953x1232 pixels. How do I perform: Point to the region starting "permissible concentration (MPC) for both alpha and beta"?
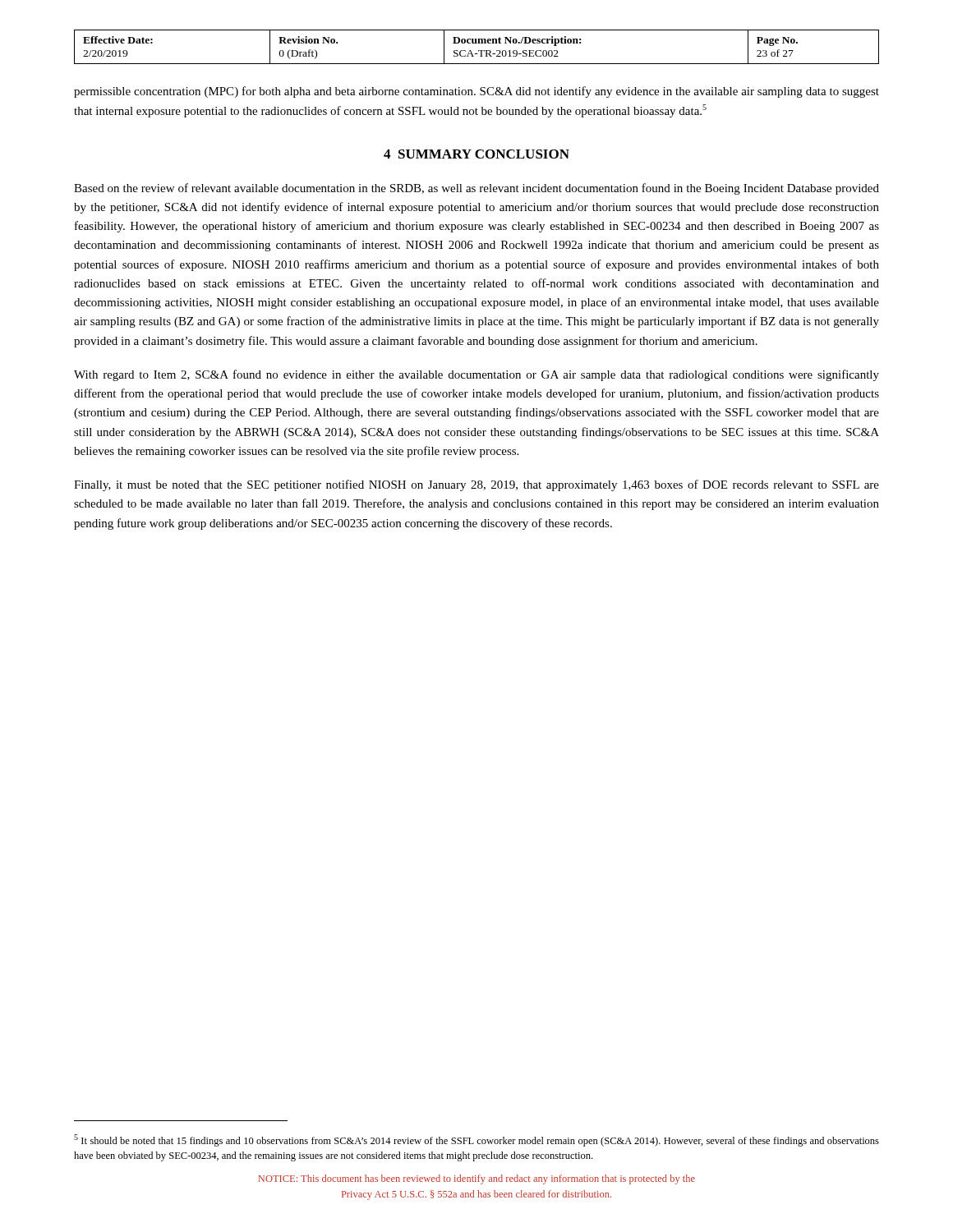[476, 102]
